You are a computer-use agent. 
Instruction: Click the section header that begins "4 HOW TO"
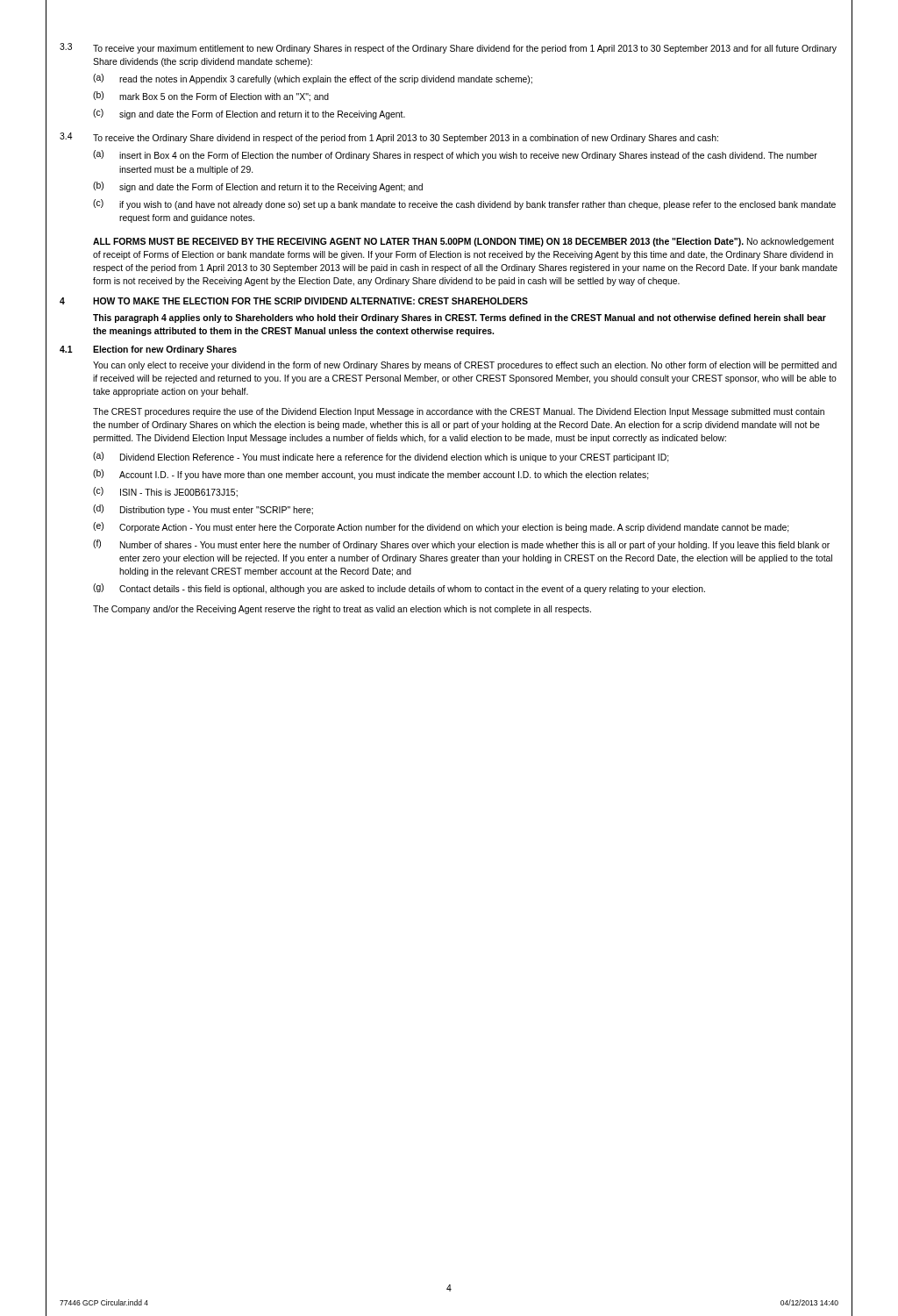coord(294,301)
